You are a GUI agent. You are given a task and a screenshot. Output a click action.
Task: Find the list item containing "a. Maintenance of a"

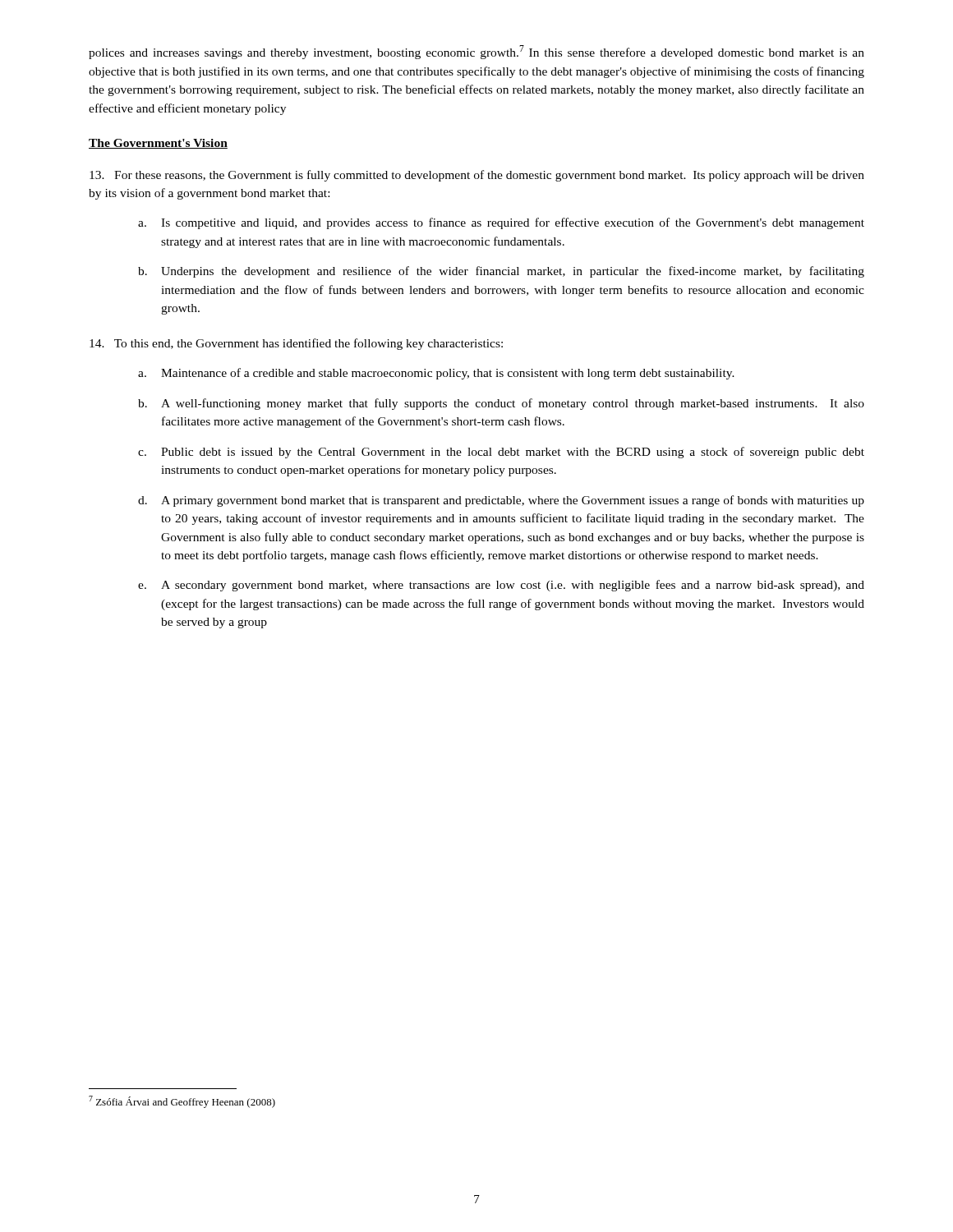tap(501, 373)
